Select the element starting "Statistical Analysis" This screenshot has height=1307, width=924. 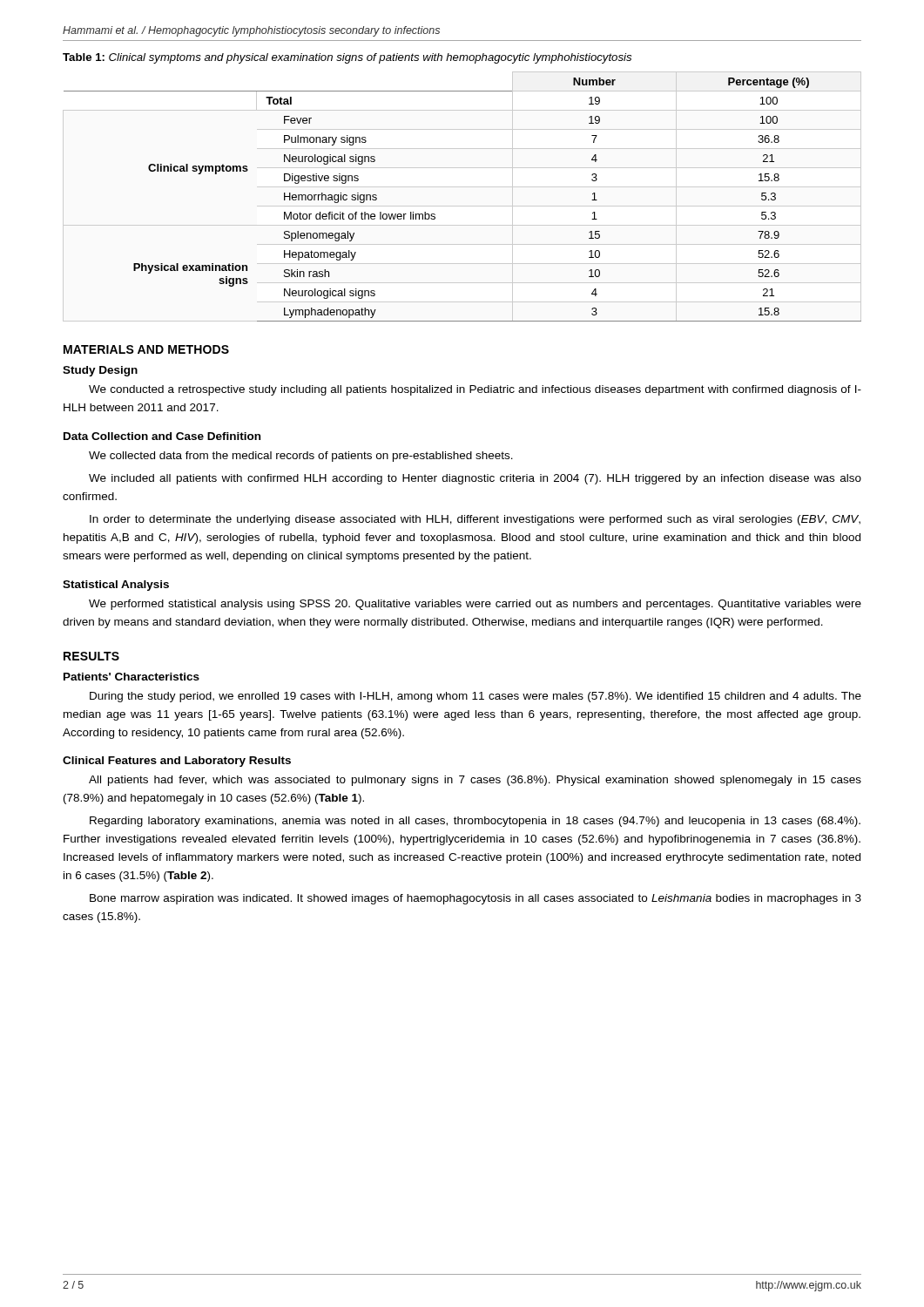116,584
